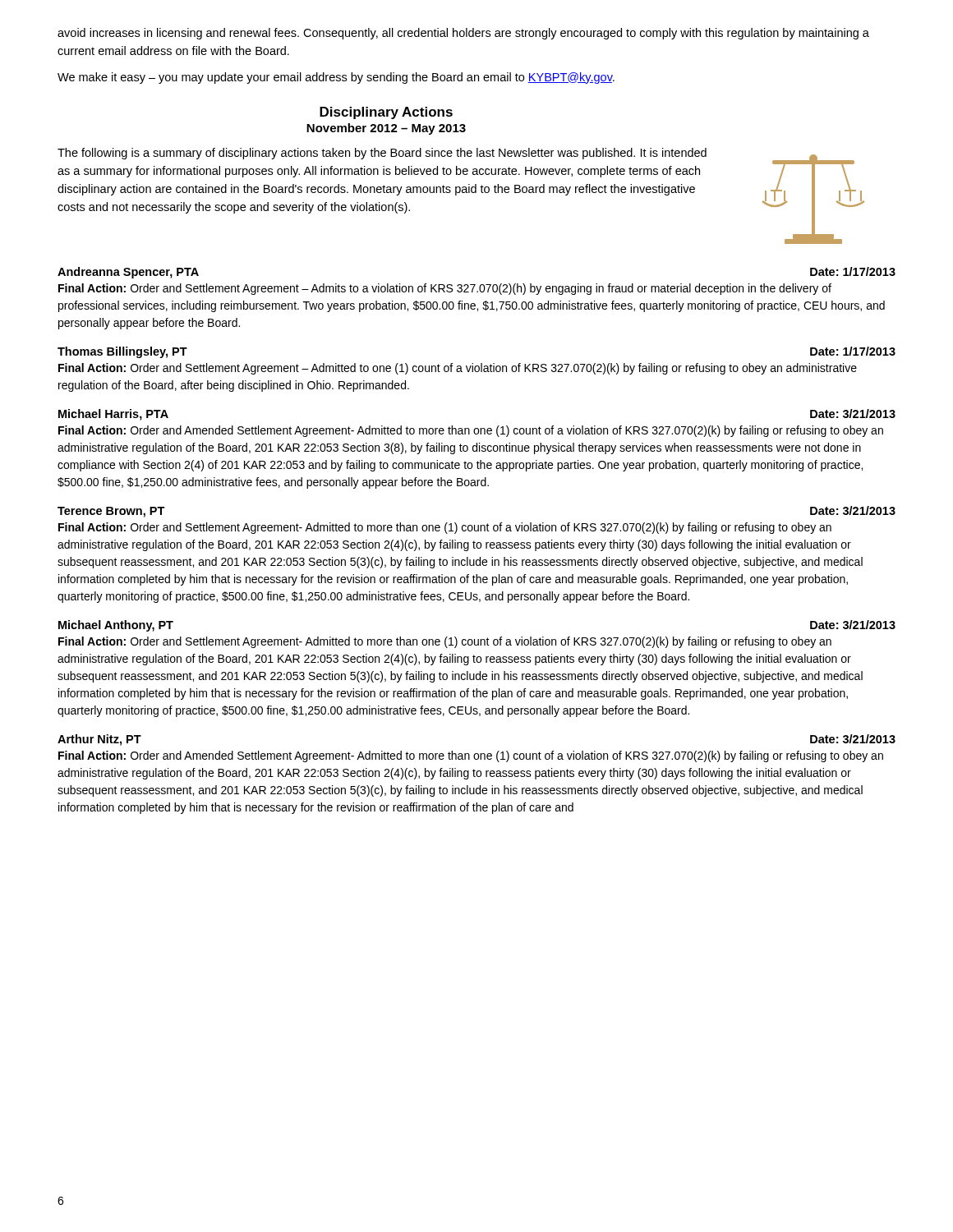Find the text block containing "avoid increases in licensing and renewal"
Screen dimensions: 1232x953
(463, 42)
